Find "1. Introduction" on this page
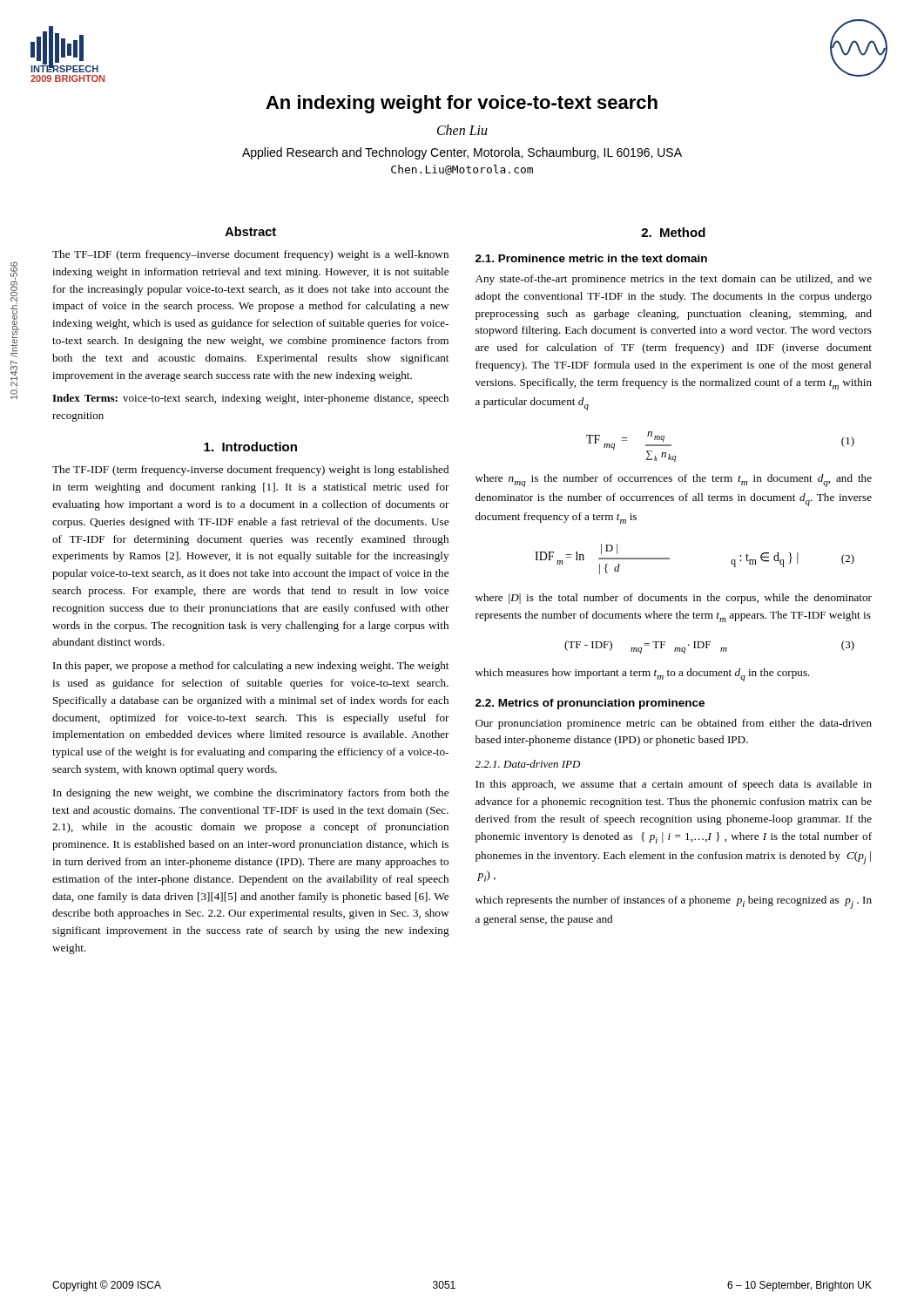 251,447
